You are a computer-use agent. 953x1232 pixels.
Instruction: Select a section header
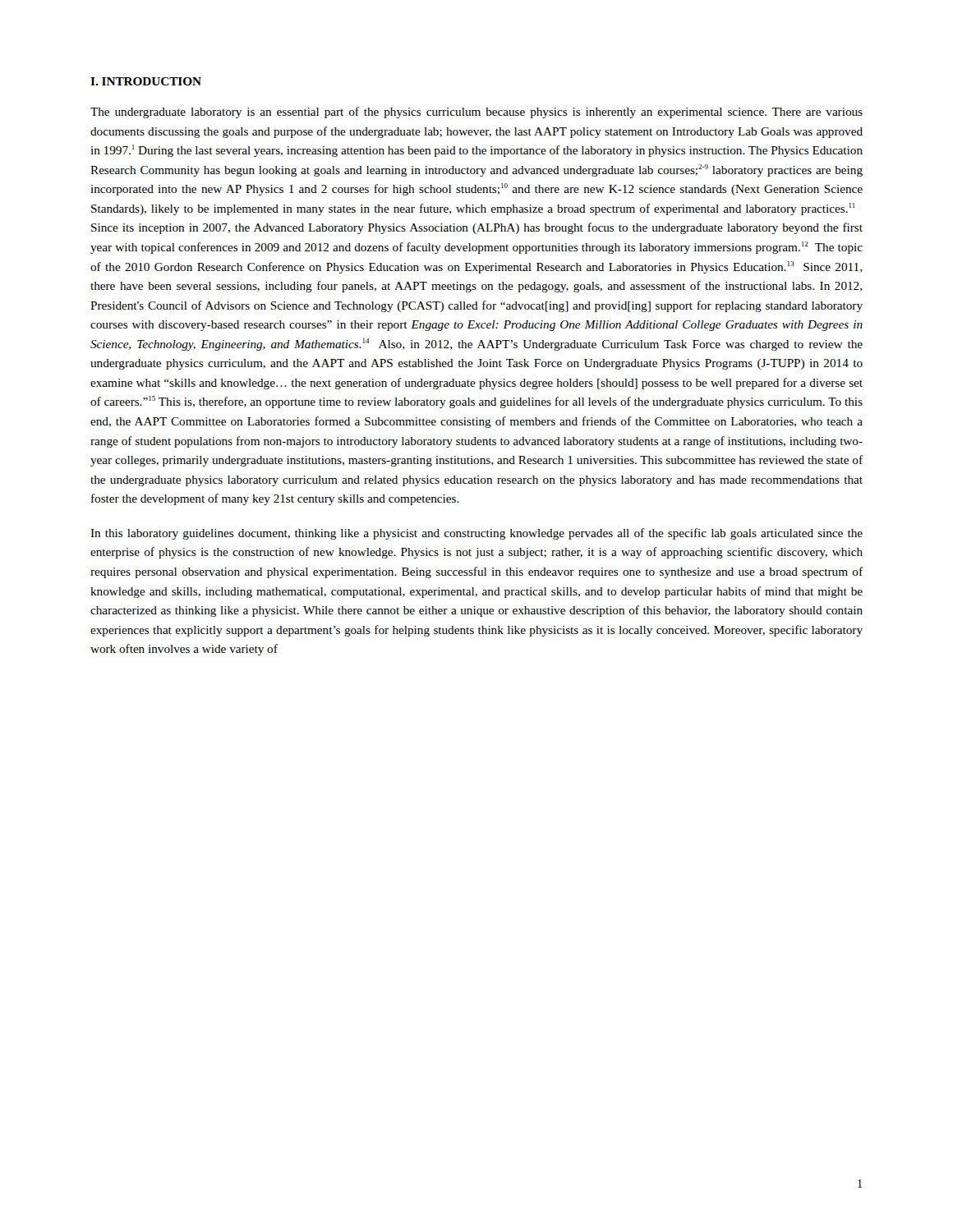click(x=146, y=81)
